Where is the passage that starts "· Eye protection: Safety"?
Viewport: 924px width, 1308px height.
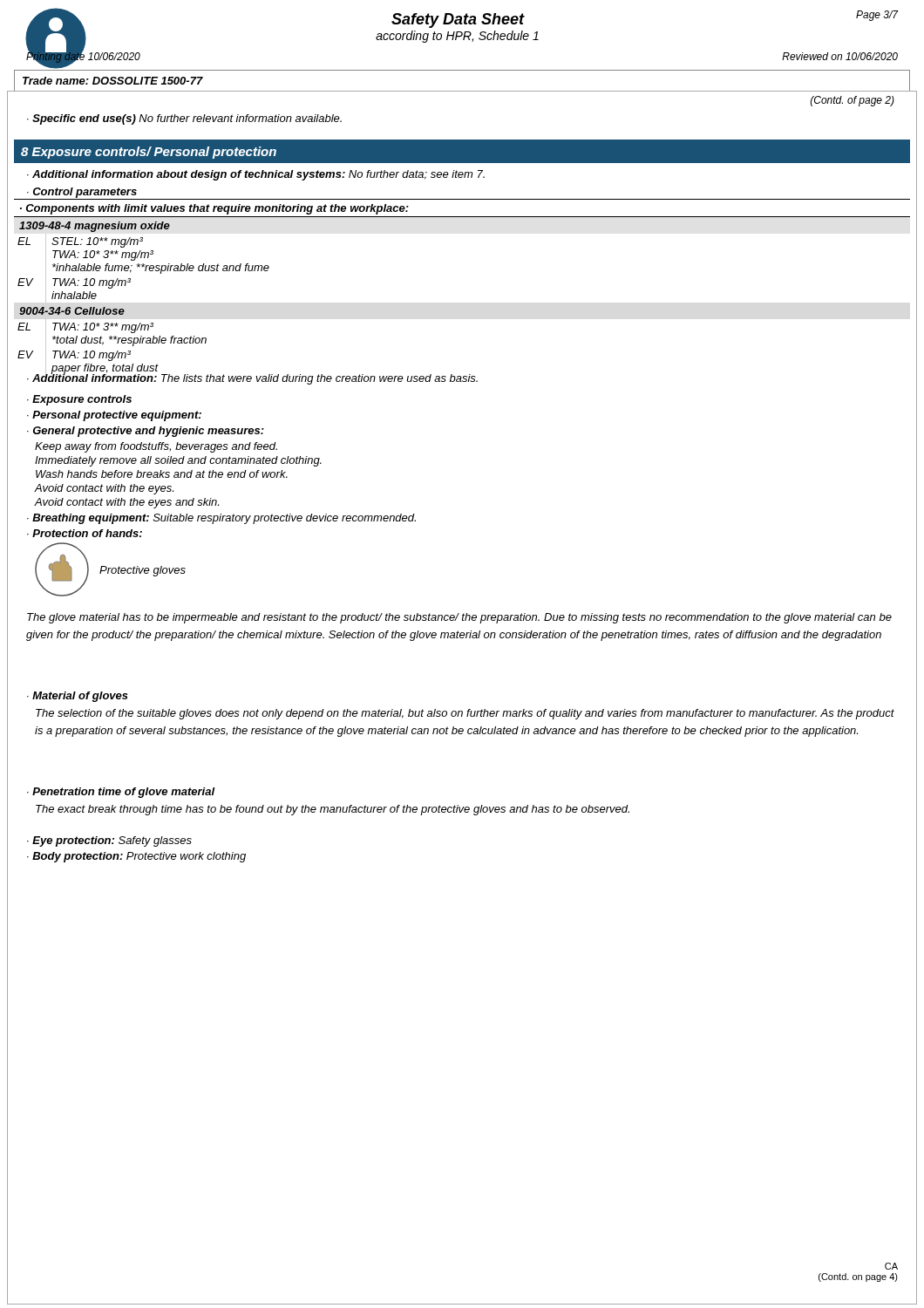109,840
